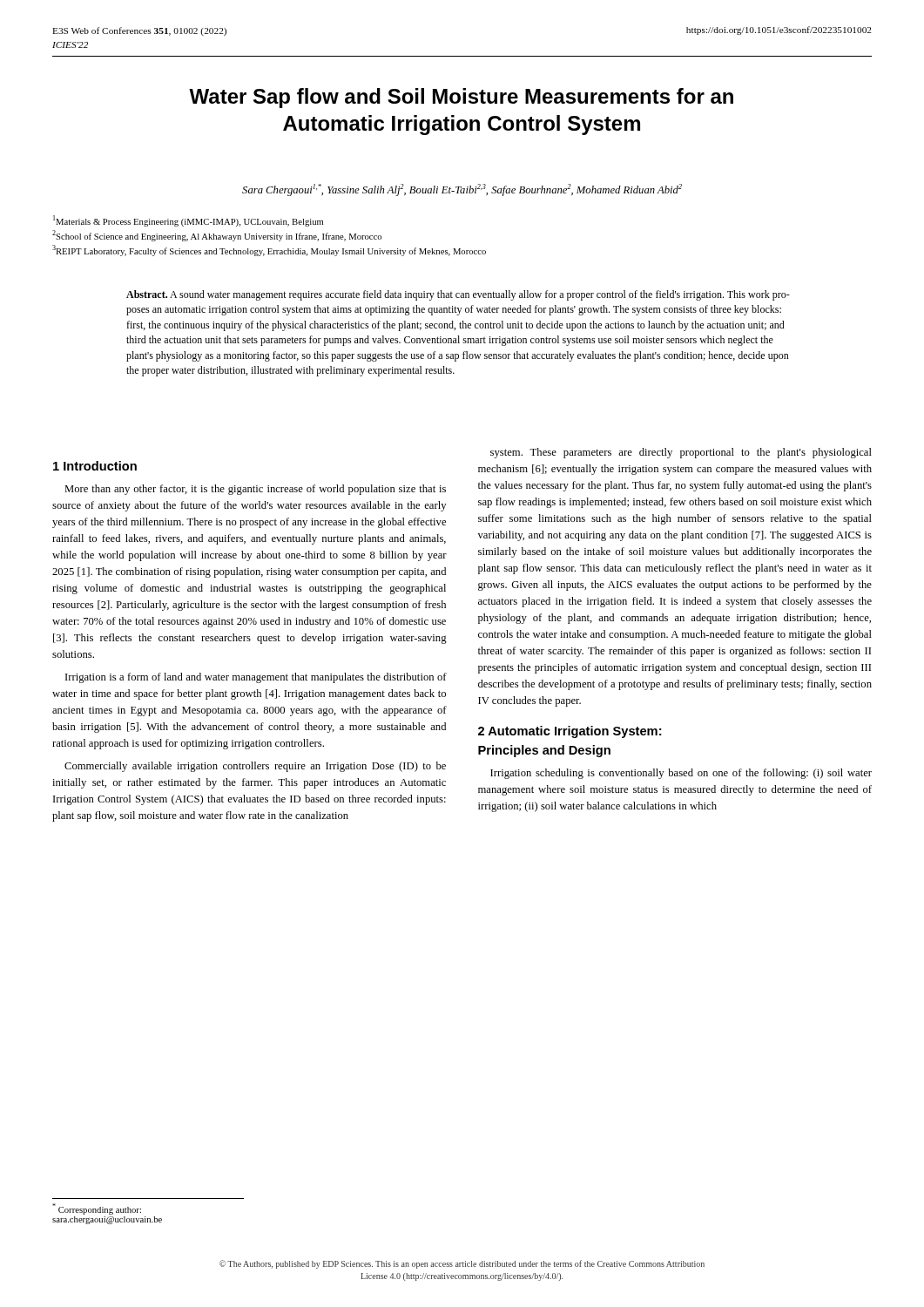
Task: Click on the text block with the text "Commercially available irrigation controllers"
Action: (249, 791)
